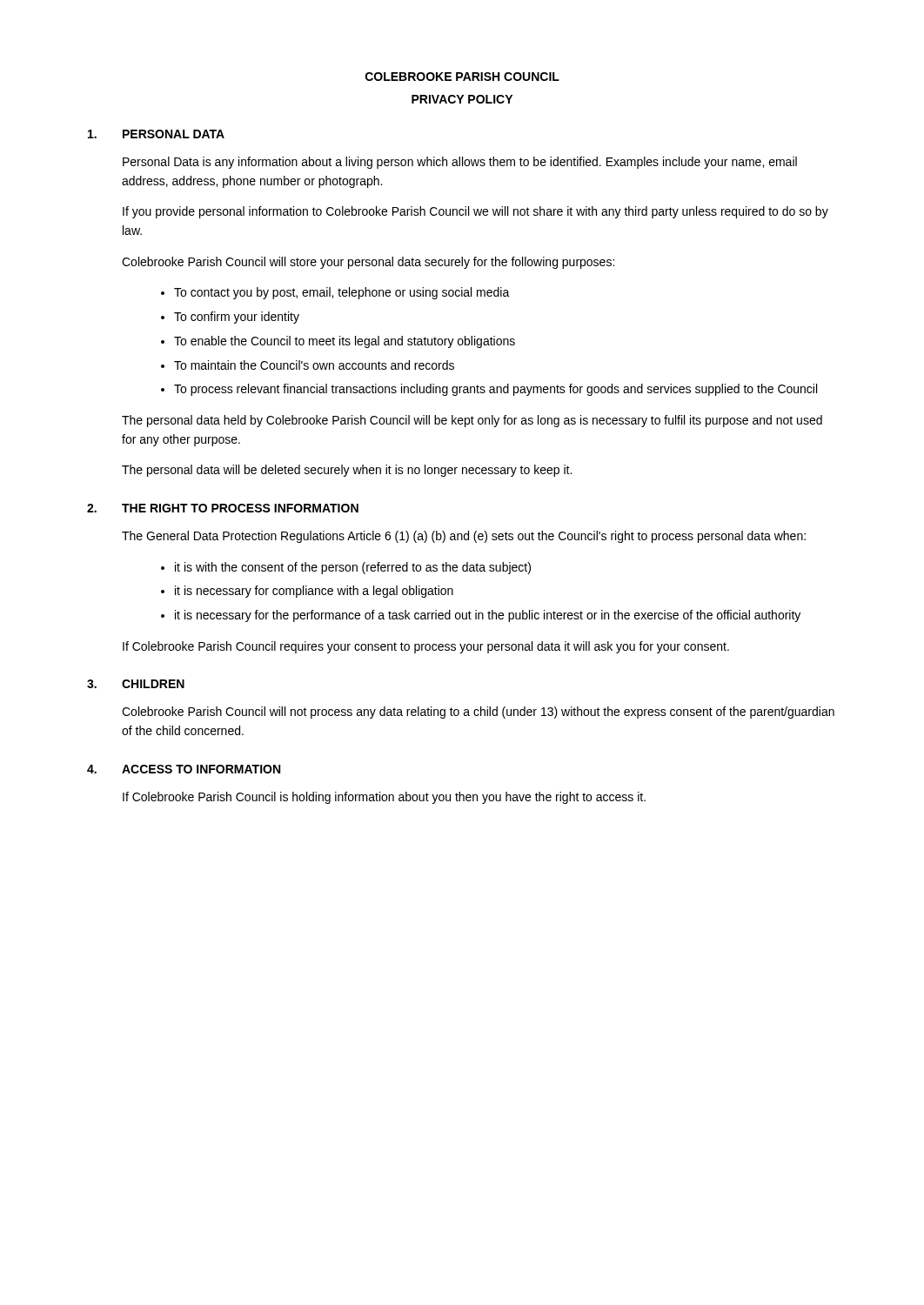Viewport: 924px width, 1305px height.
Task: Click the passage that begins "If Colebrooke Parish Council requires your consent"
Action: (x=426, y=646)
